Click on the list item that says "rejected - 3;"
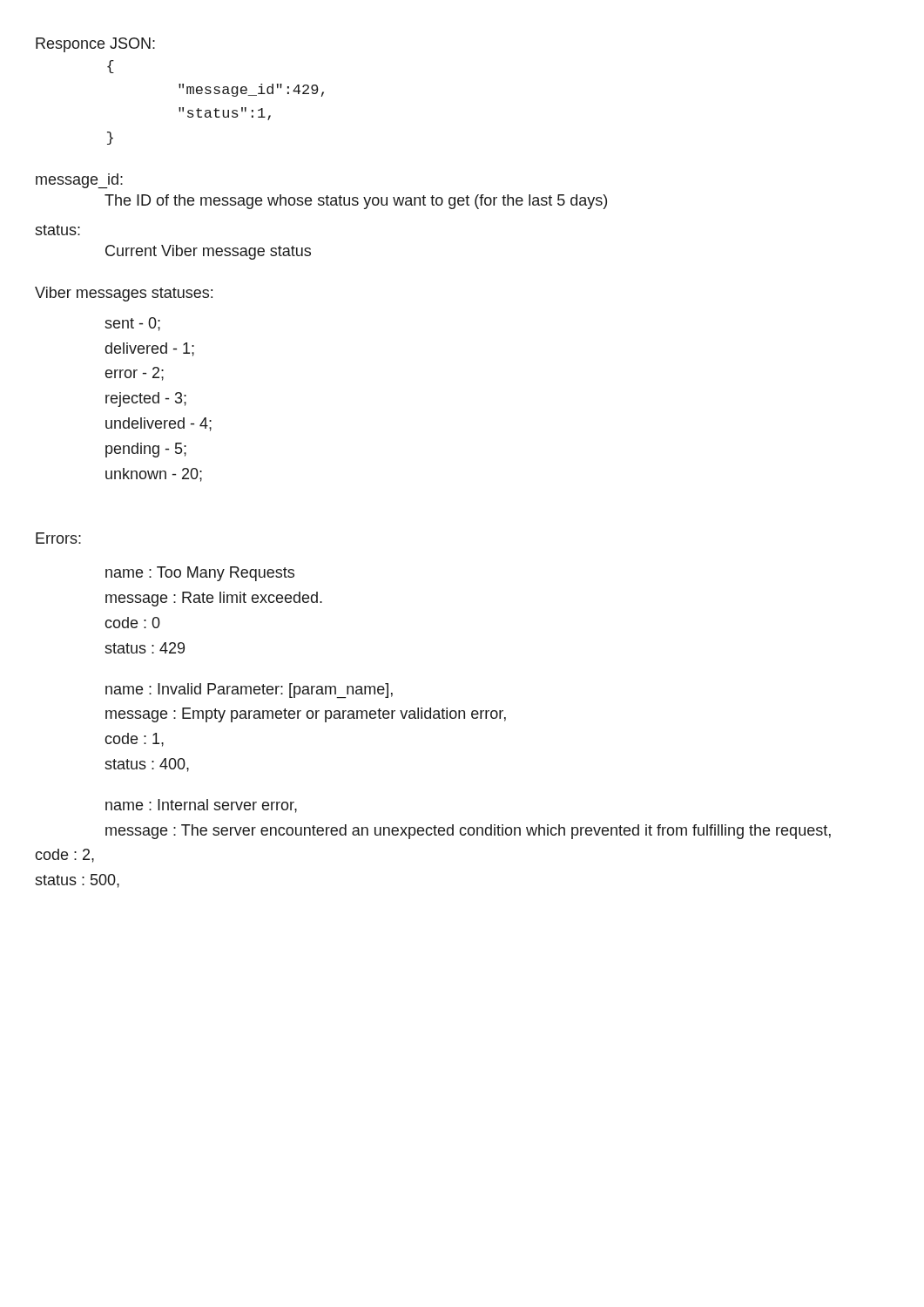The width and height of the screenshot is (924, 1307). (146, 398)
